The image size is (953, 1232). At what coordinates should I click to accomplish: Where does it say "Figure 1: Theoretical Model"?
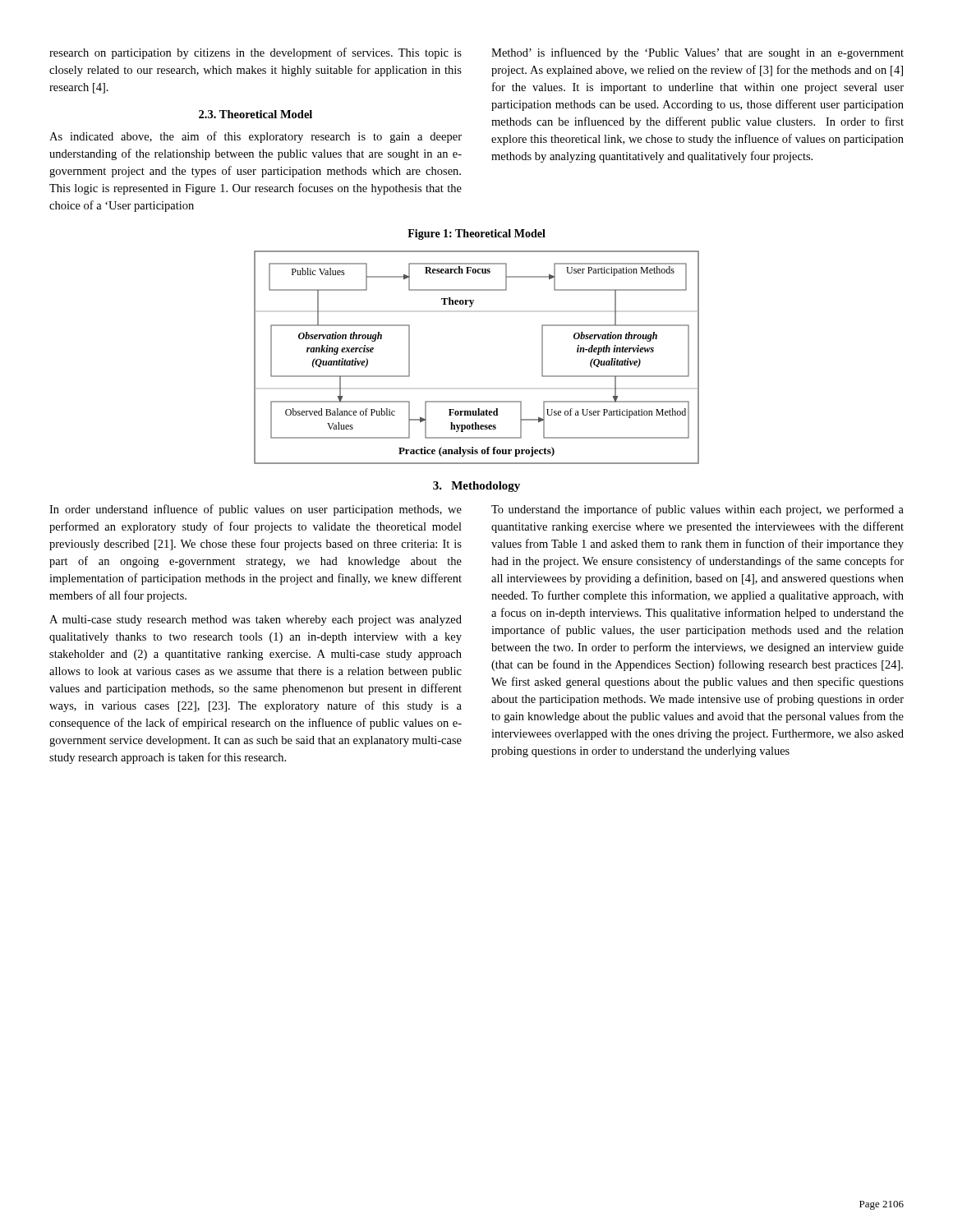[x=476, y=234]
